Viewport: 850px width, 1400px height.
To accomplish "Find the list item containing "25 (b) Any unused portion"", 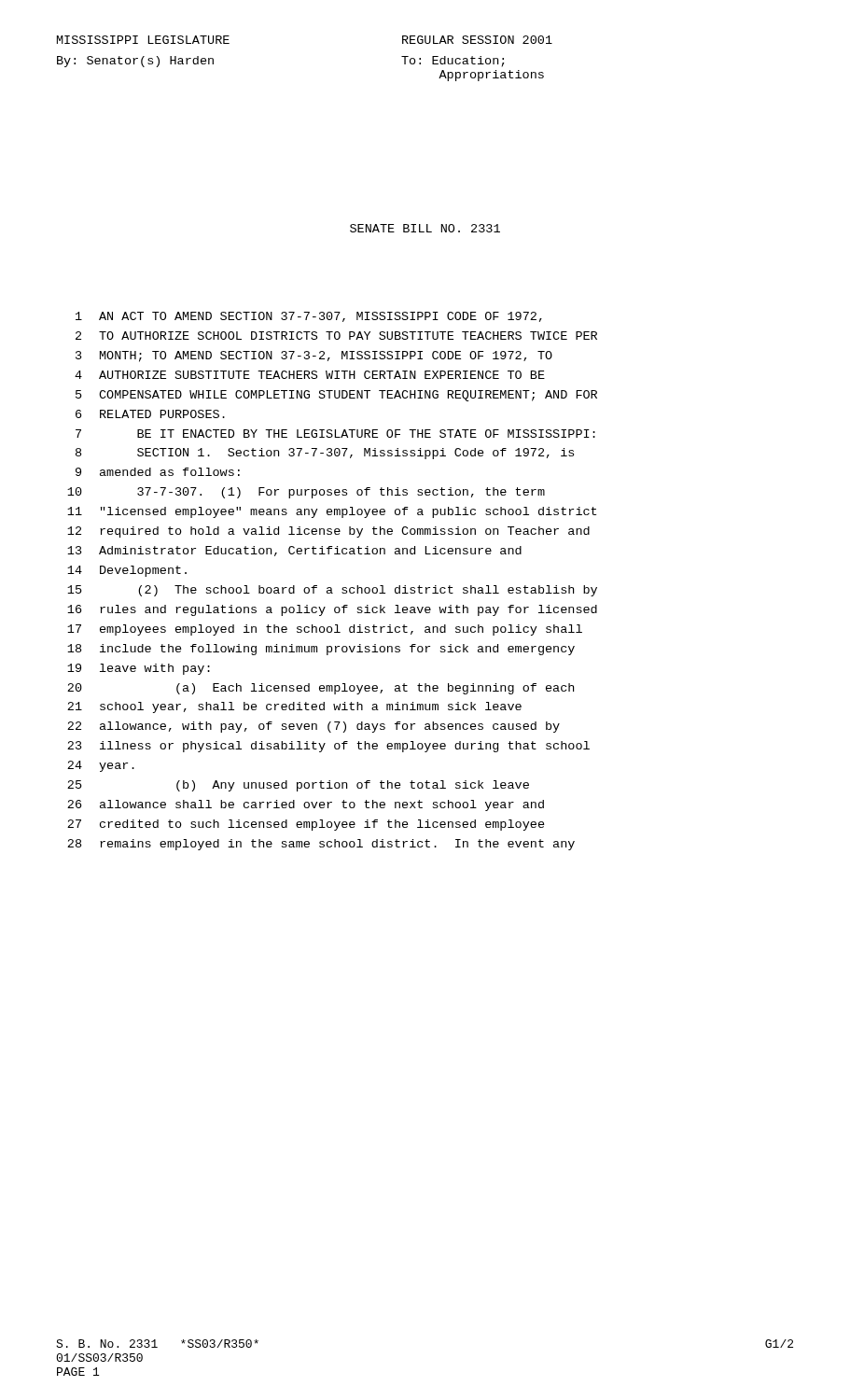I will [x=425, y=786].
